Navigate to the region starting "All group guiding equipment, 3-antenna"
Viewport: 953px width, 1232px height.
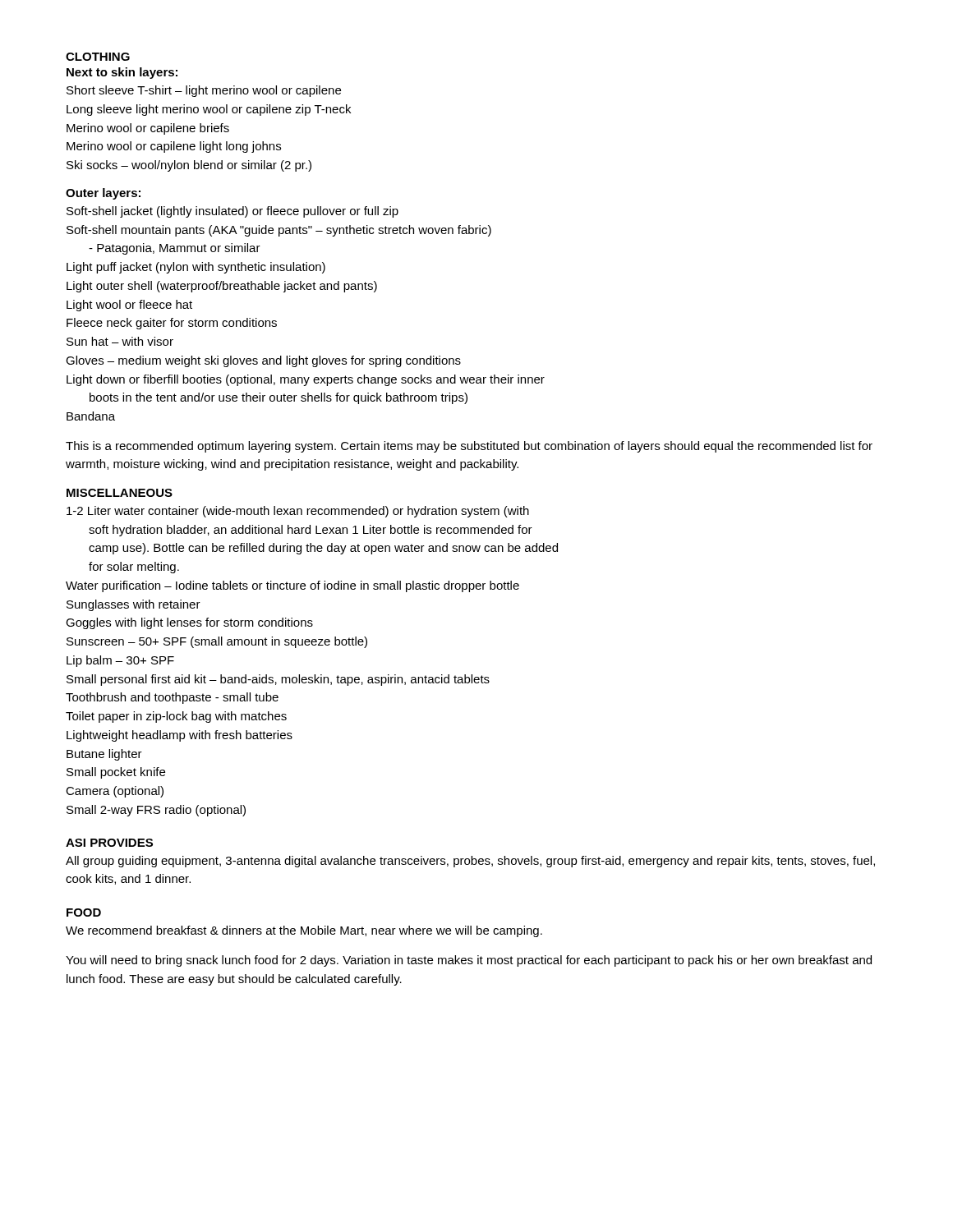click(x=471, y=869)
